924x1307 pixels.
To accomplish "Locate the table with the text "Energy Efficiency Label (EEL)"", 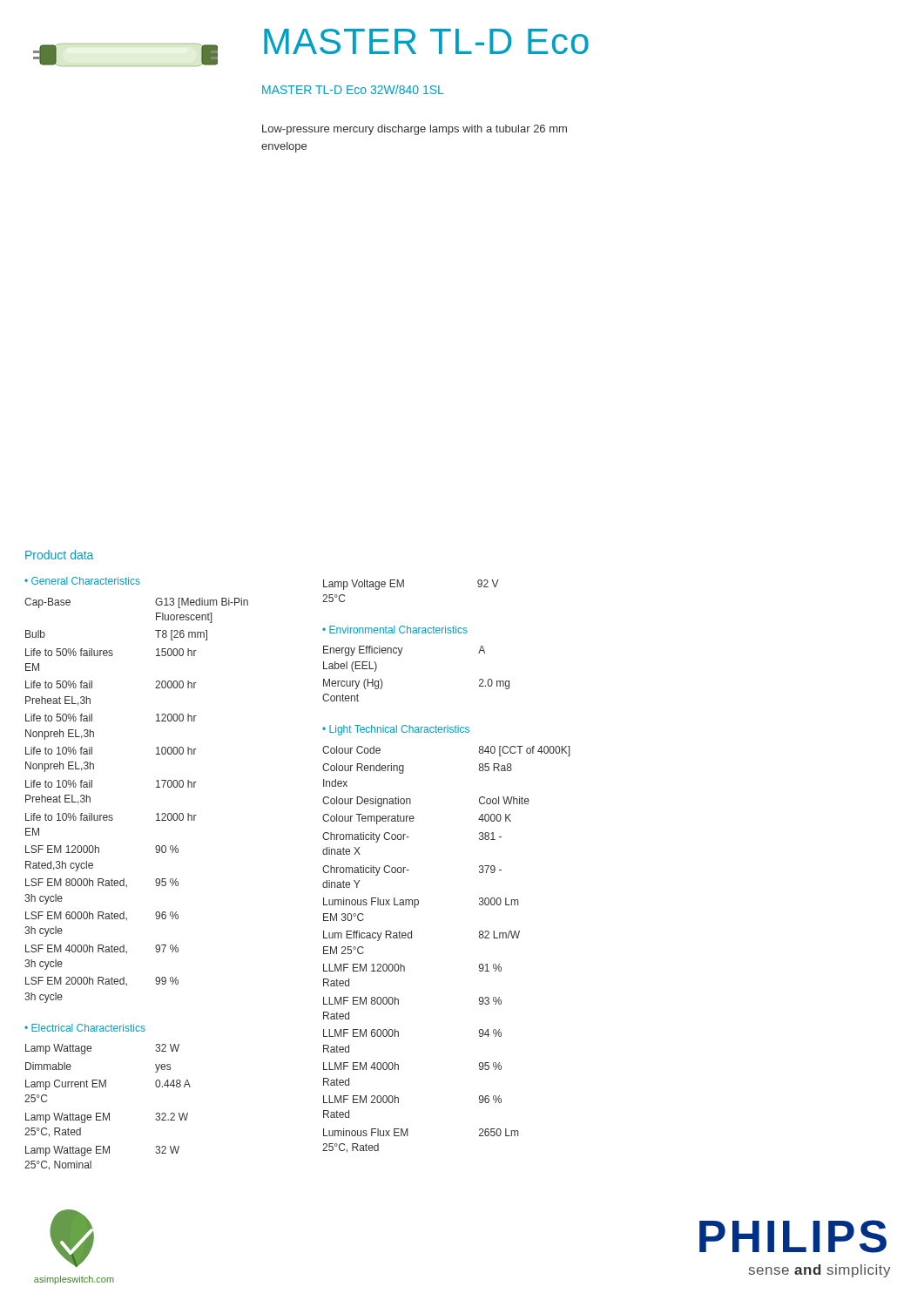I will click(462, 675).
